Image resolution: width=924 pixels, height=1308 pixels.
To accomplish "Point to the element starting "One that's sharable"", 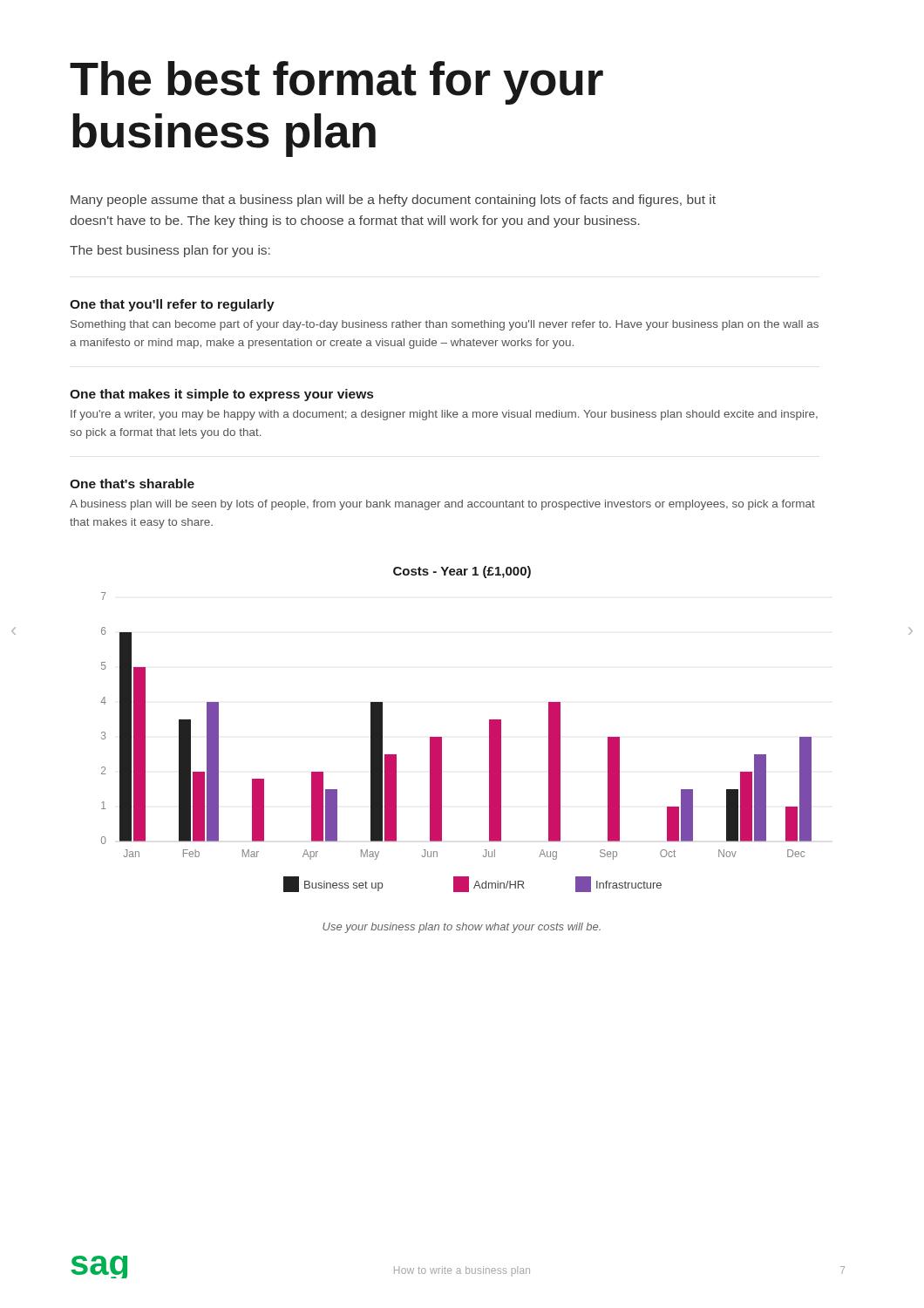I will click(x=132, y=483).
